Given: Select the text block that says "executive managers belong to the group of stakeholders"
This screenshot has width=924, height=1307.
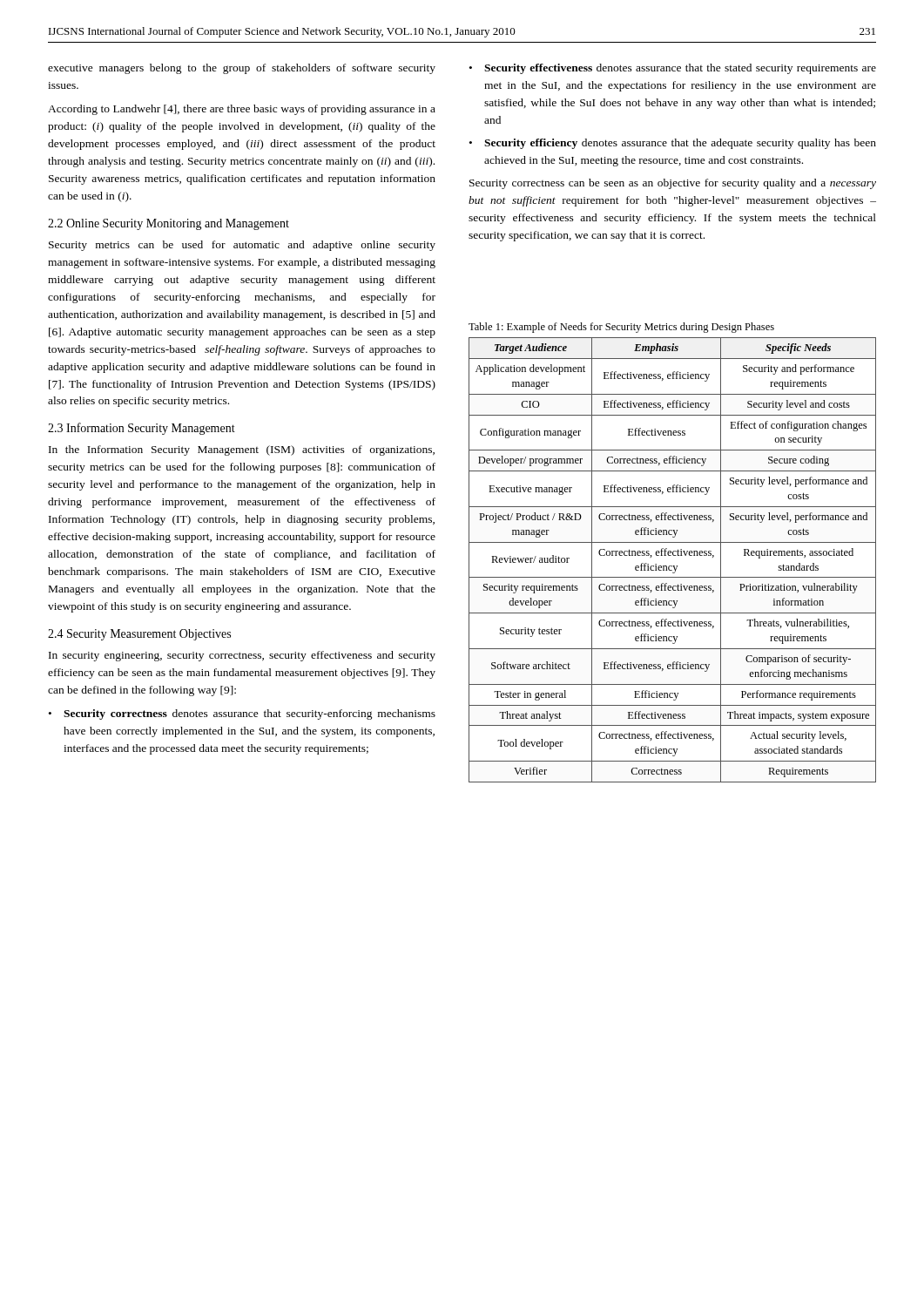Looking at the screenshot, I should (242, 76).
